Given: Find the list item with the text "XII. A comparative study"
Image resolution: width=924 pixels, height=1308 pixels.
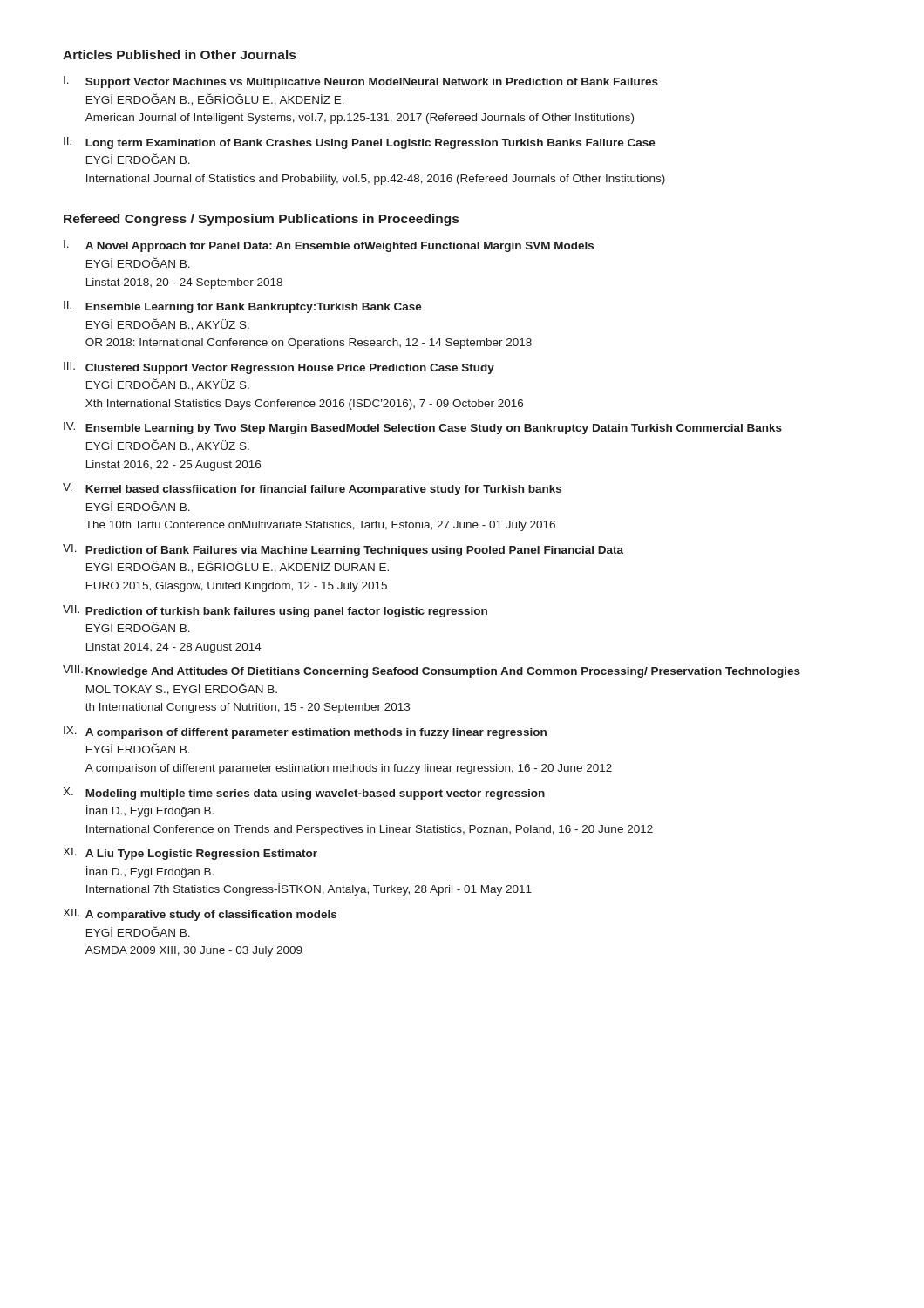Looking at the screenshot, I should click(x=200, y=915).
